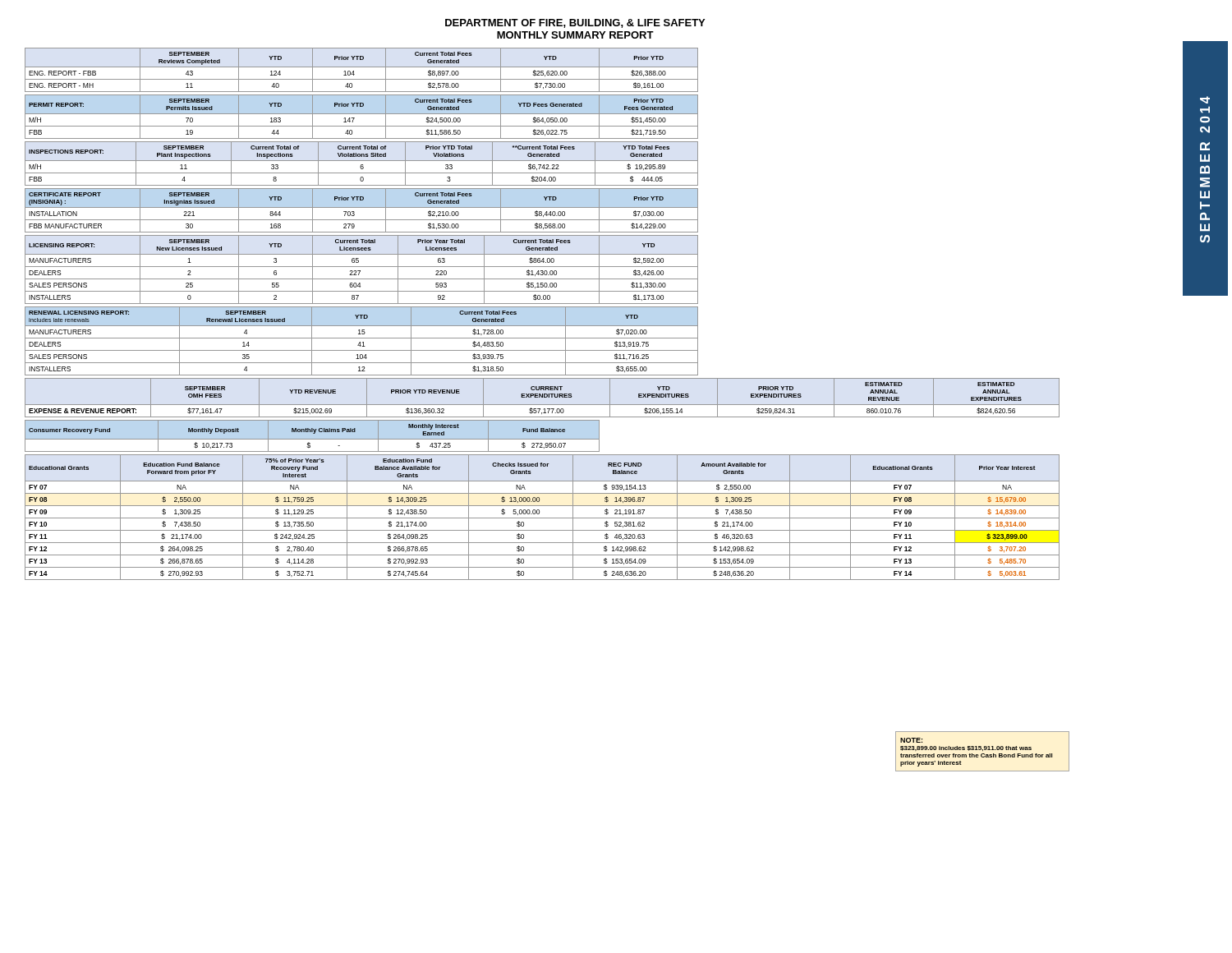Locate the table with the text "$ 10,217.73"
1232x953 pixels.
(575, 436)
